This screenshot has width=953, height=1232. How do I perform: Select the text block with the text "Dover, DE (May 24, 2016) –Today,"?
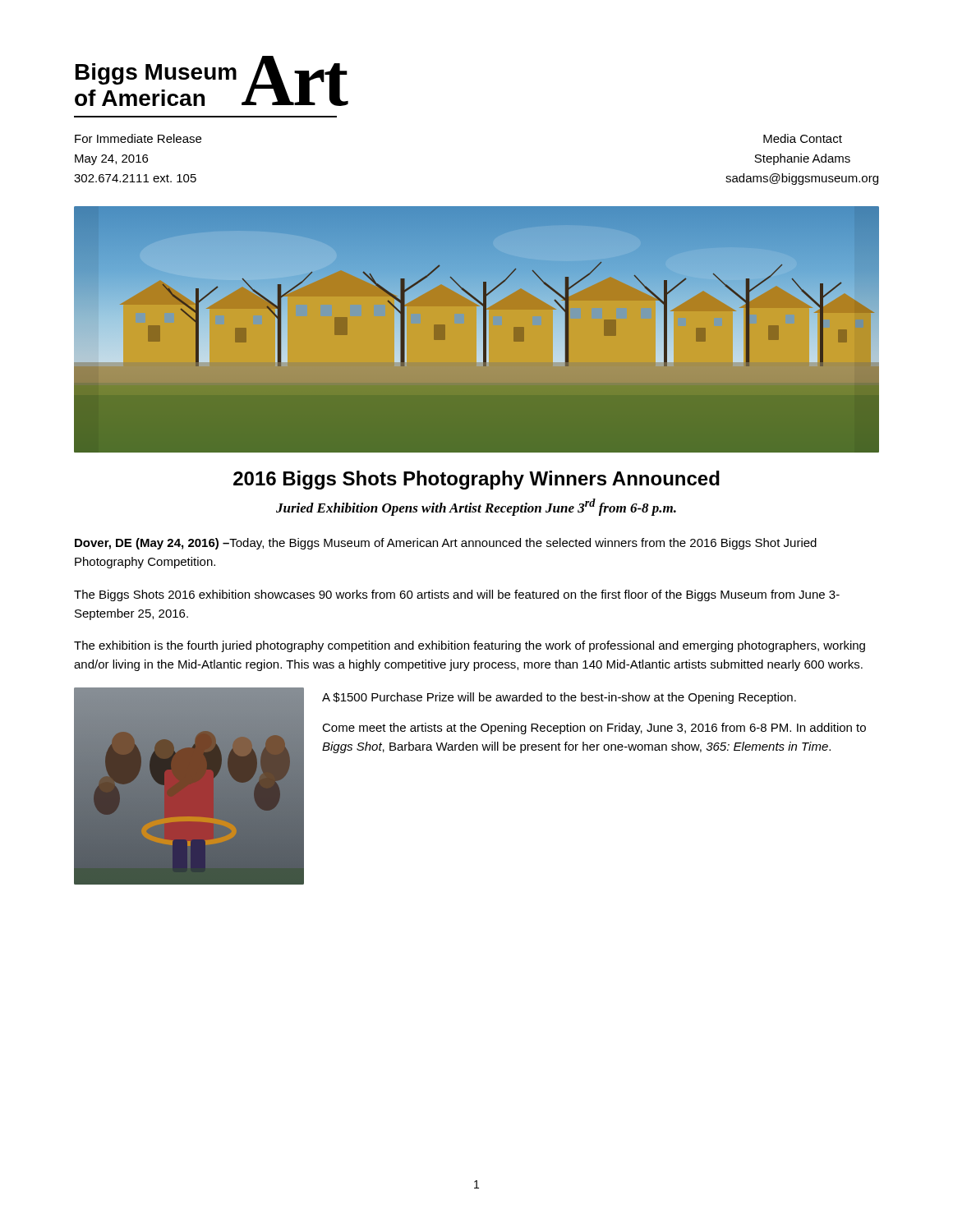point(445,552)
